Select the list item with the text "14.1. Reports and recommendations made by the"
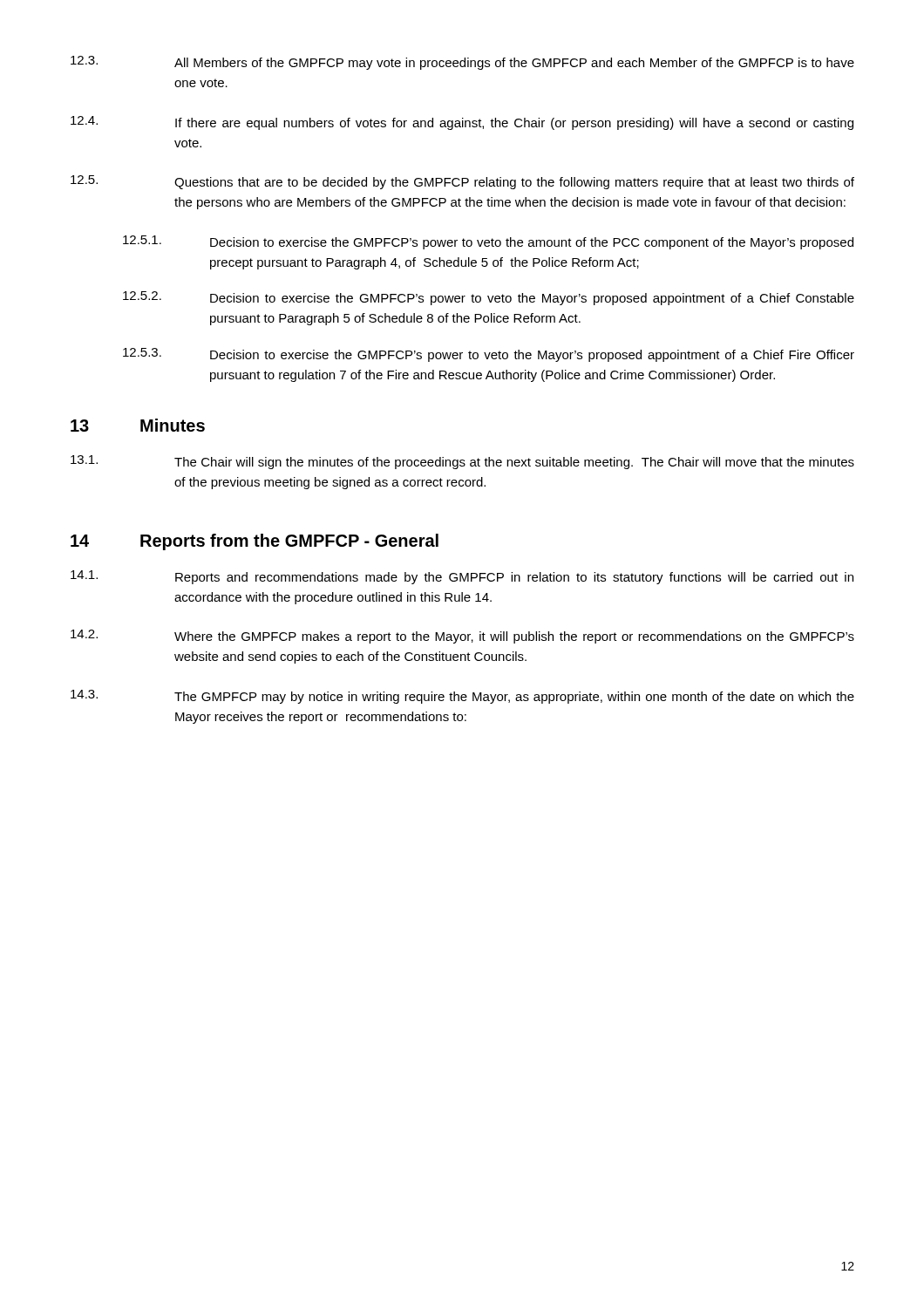This screenshot has width=924, height=1308. click(462, 587)
